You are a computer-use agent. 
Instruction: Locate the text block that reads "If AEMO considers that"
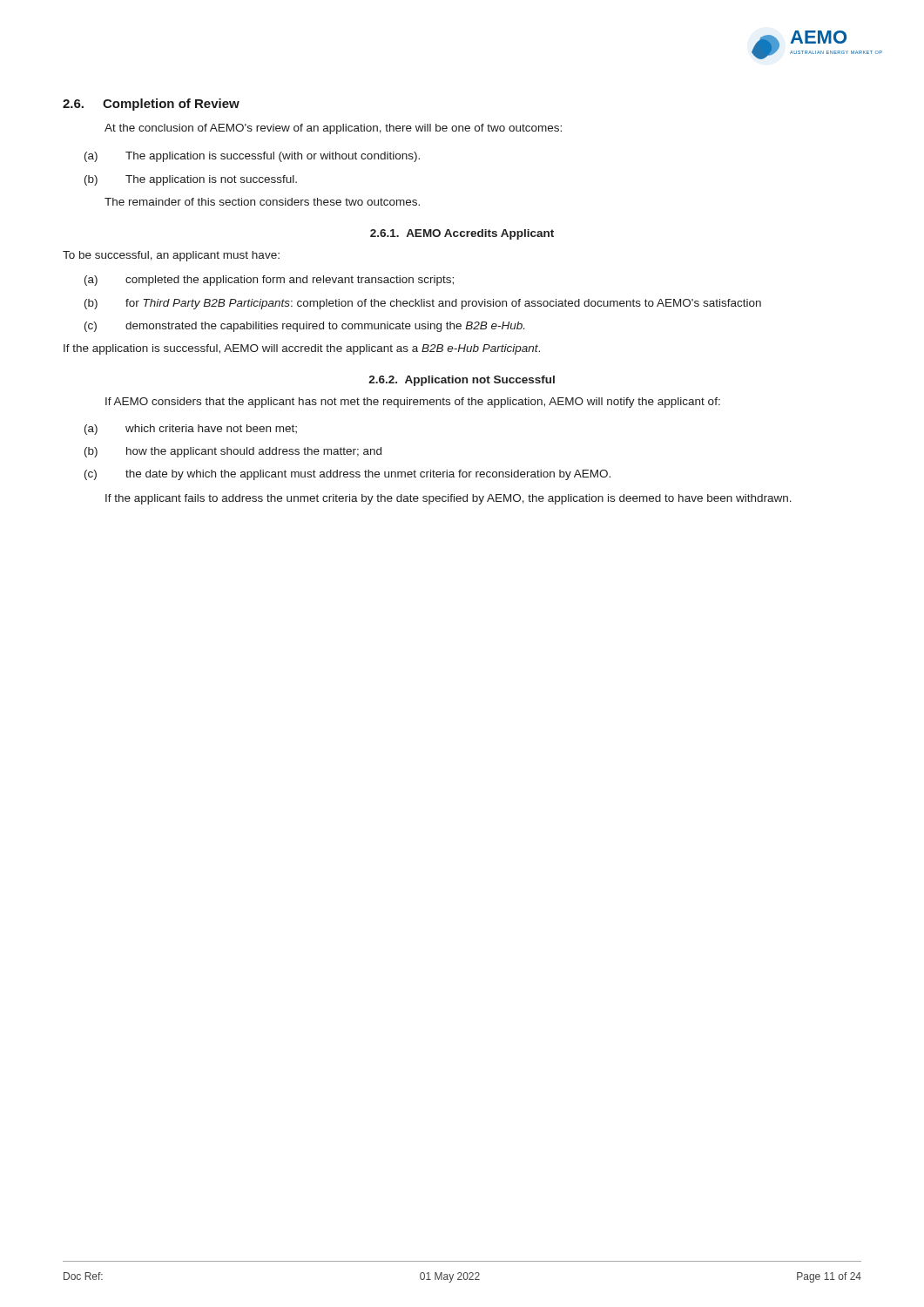[x=413, y=402]
